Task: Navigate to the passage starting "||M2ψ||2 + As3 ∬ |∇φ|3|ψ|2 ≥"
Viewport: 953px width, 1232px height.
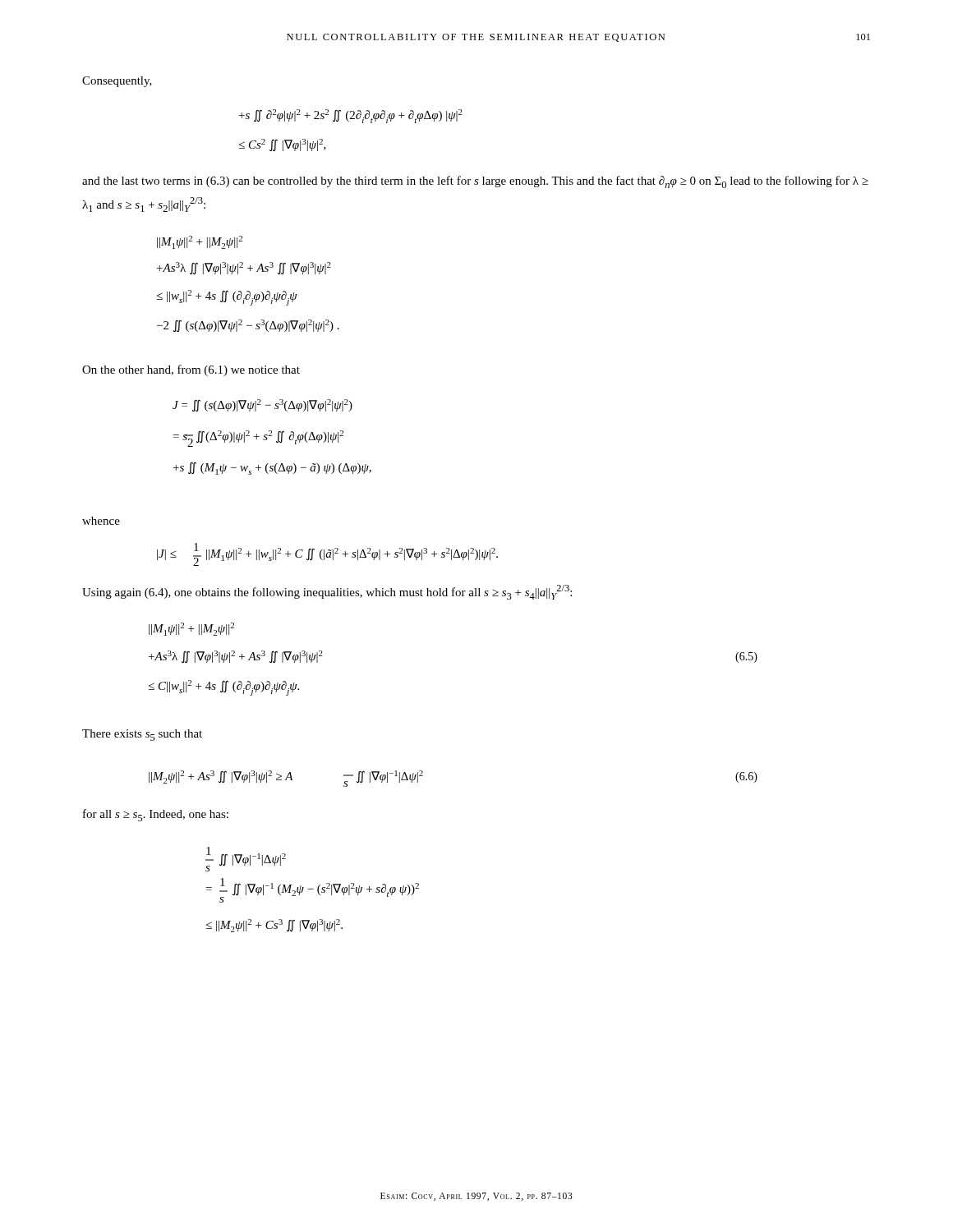Action: pyautogui.click(x=221, y=778)
